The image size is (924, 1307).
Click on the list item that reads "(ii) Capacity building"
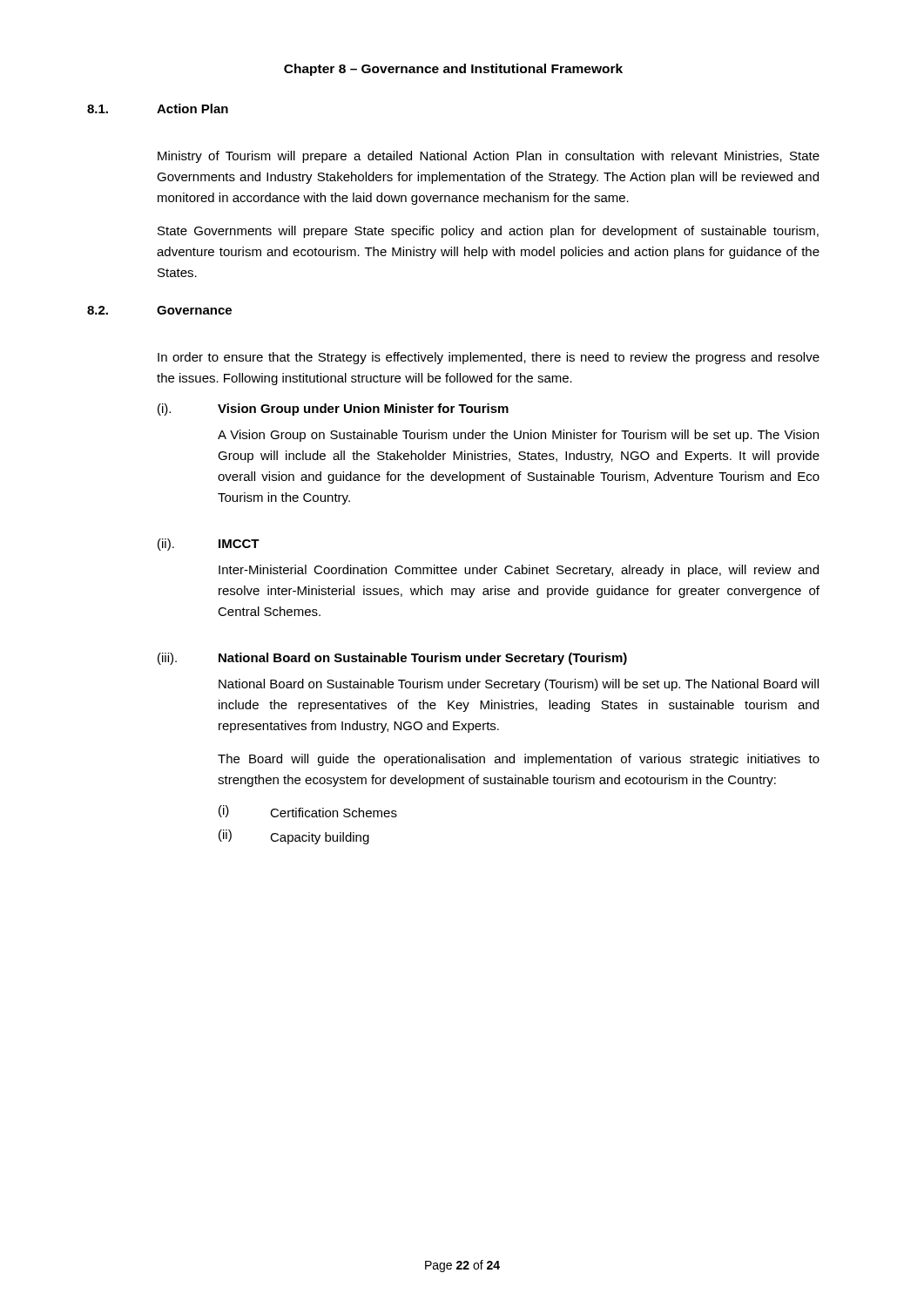294,837
